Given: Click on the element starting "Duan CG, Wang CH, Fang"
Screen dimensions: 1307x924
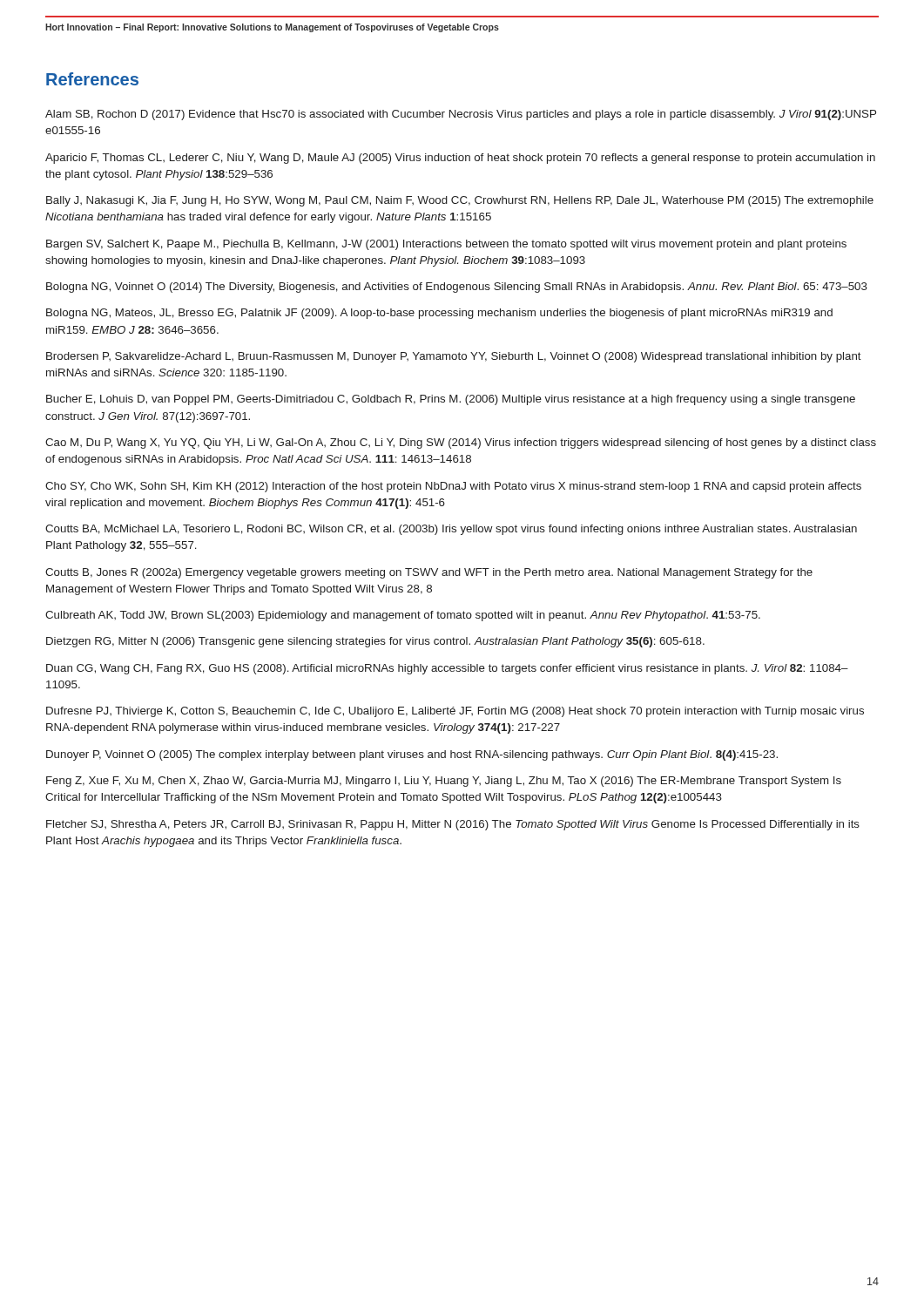Looking at the screenshot, I should (x=446, y=676).
